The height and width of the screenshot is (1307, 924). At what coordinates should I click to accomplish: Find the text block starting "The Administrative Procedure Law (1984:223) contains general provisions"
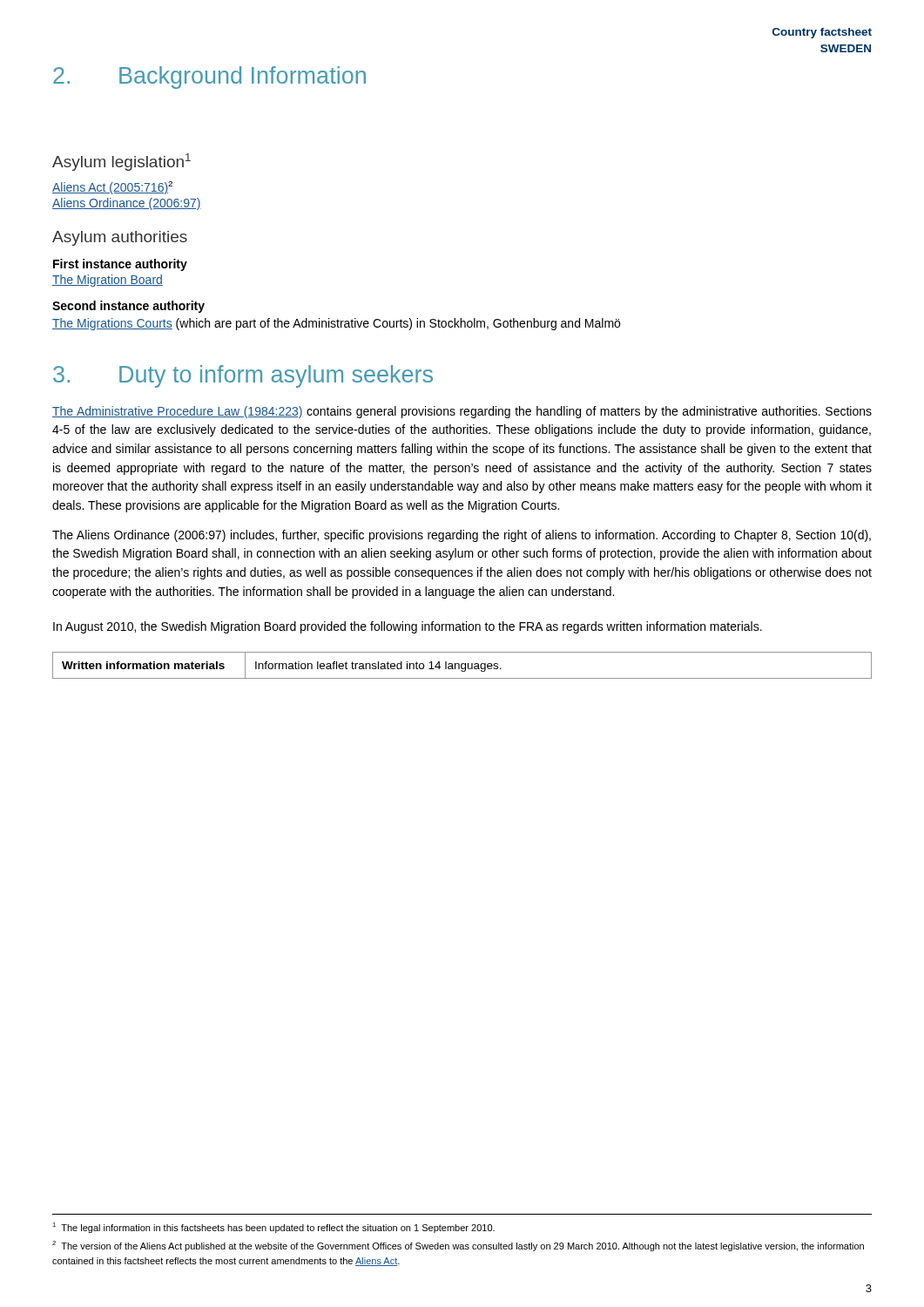coord(462,459)
